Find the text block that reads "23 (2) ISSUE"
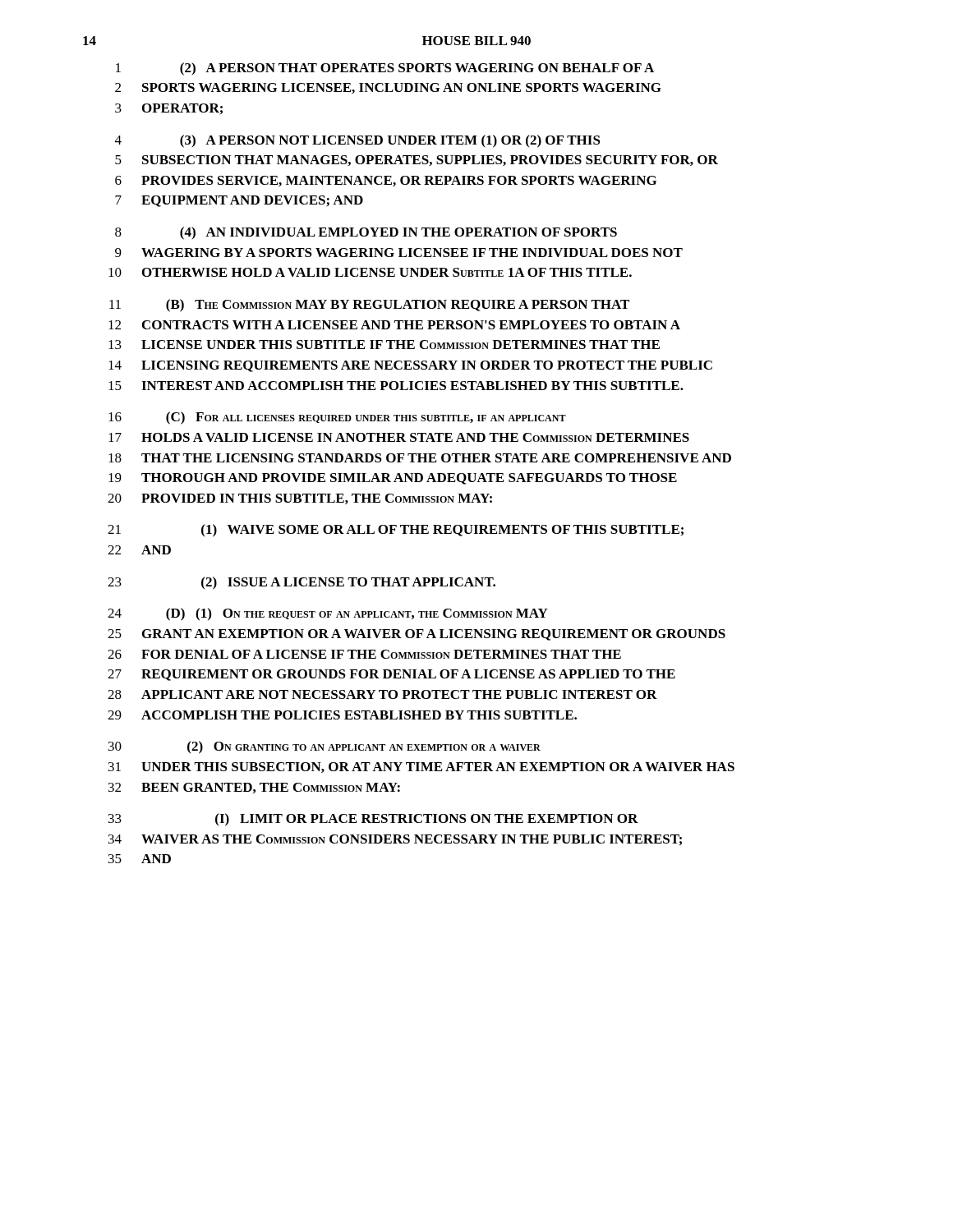The image size is (953, 1232). 476,582
